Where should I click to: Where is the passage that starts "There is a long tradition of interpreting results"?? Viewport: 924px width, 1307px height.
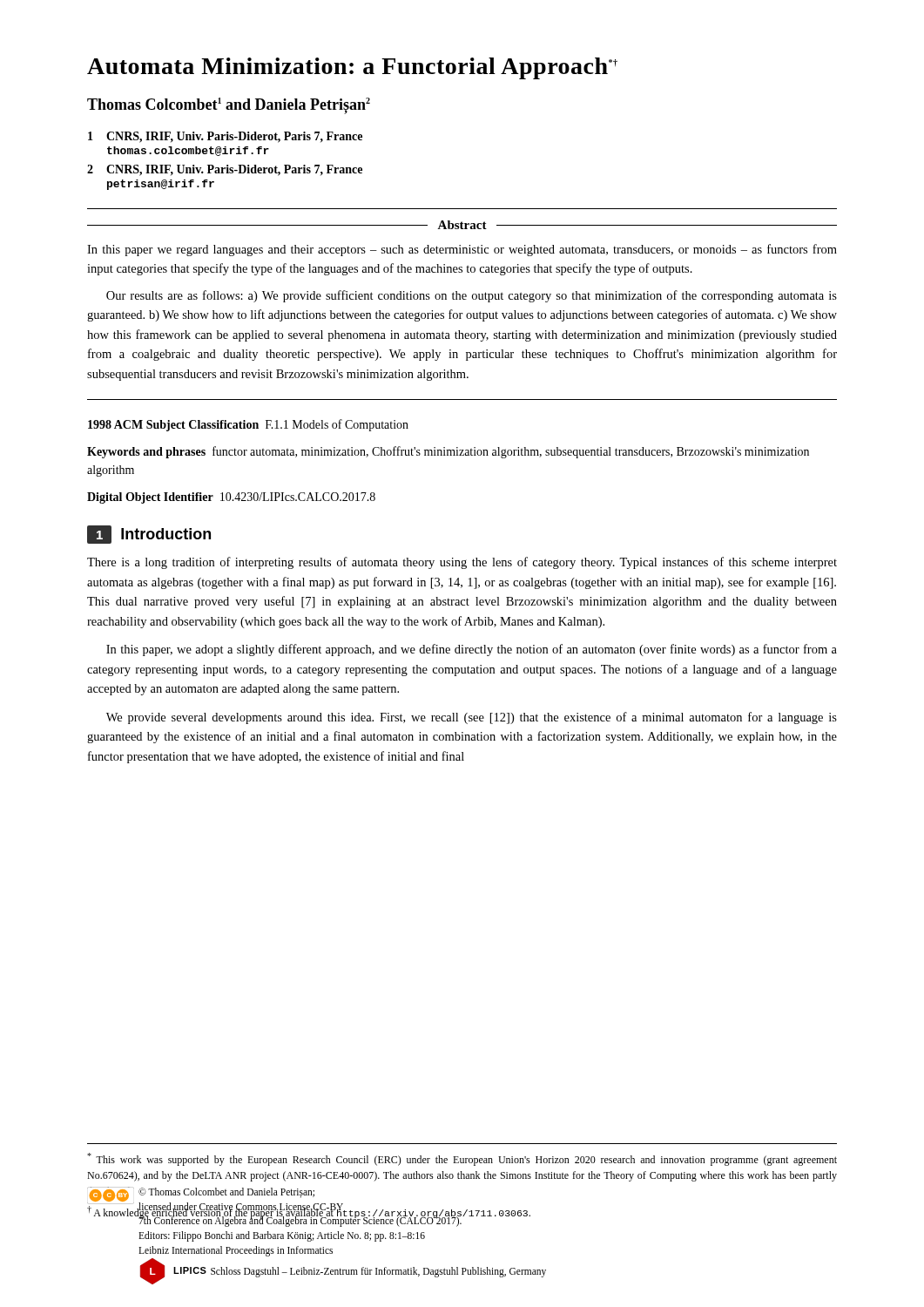[462, 659]
